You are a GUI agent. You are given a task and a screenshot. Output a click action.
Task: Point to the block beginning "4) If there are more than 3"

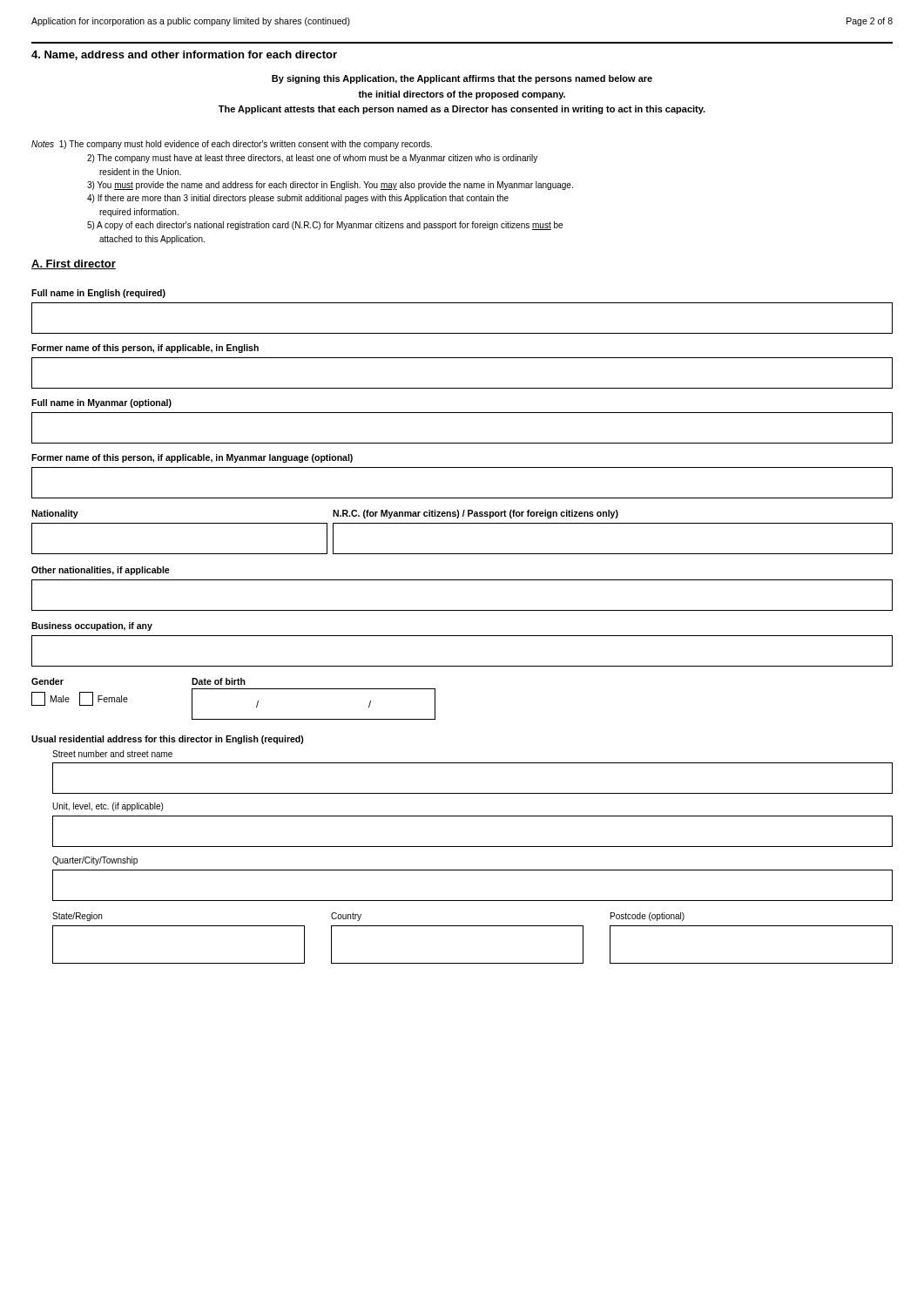[298, 198]
